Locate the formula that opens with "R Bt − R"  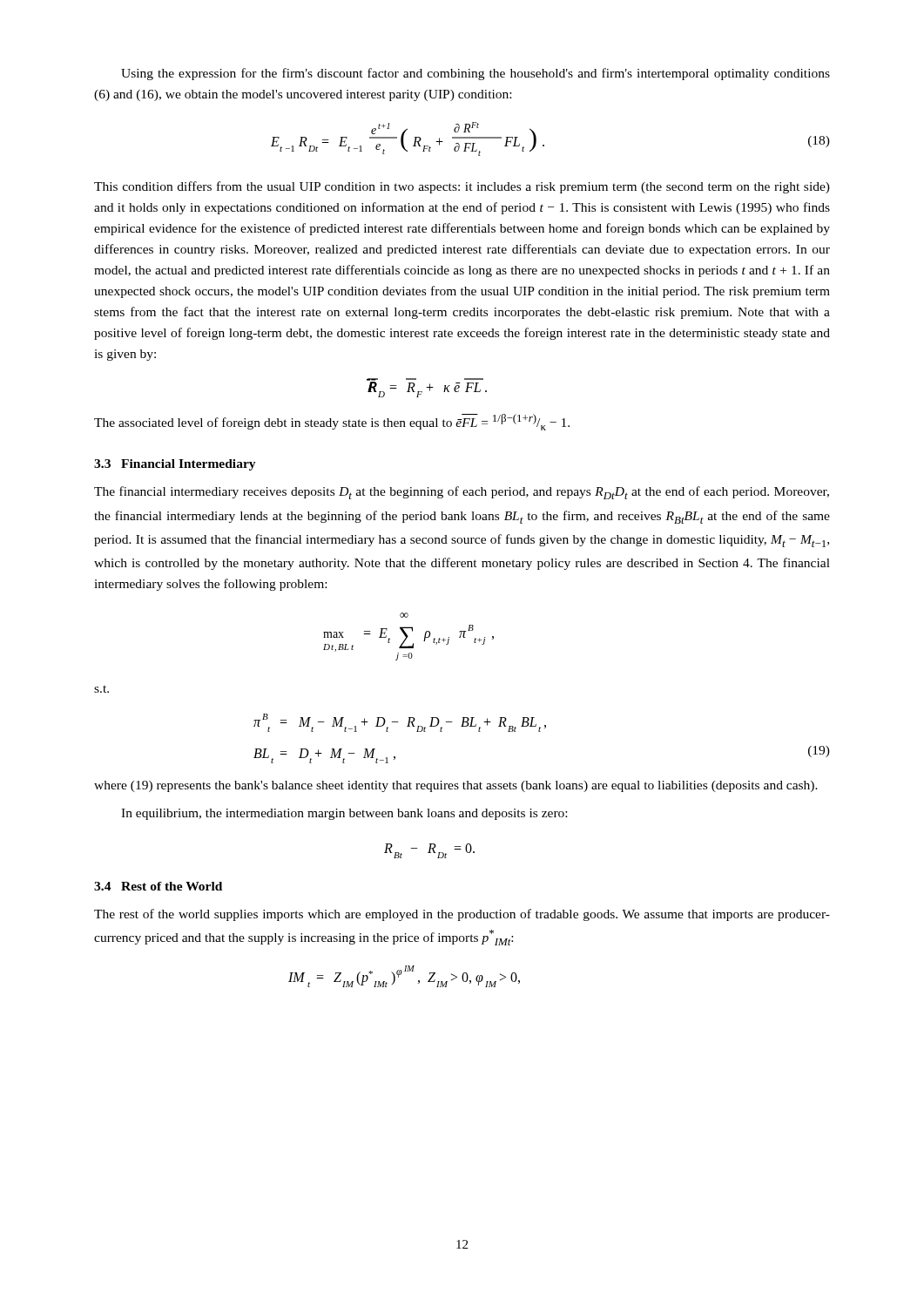click(462, 847)
